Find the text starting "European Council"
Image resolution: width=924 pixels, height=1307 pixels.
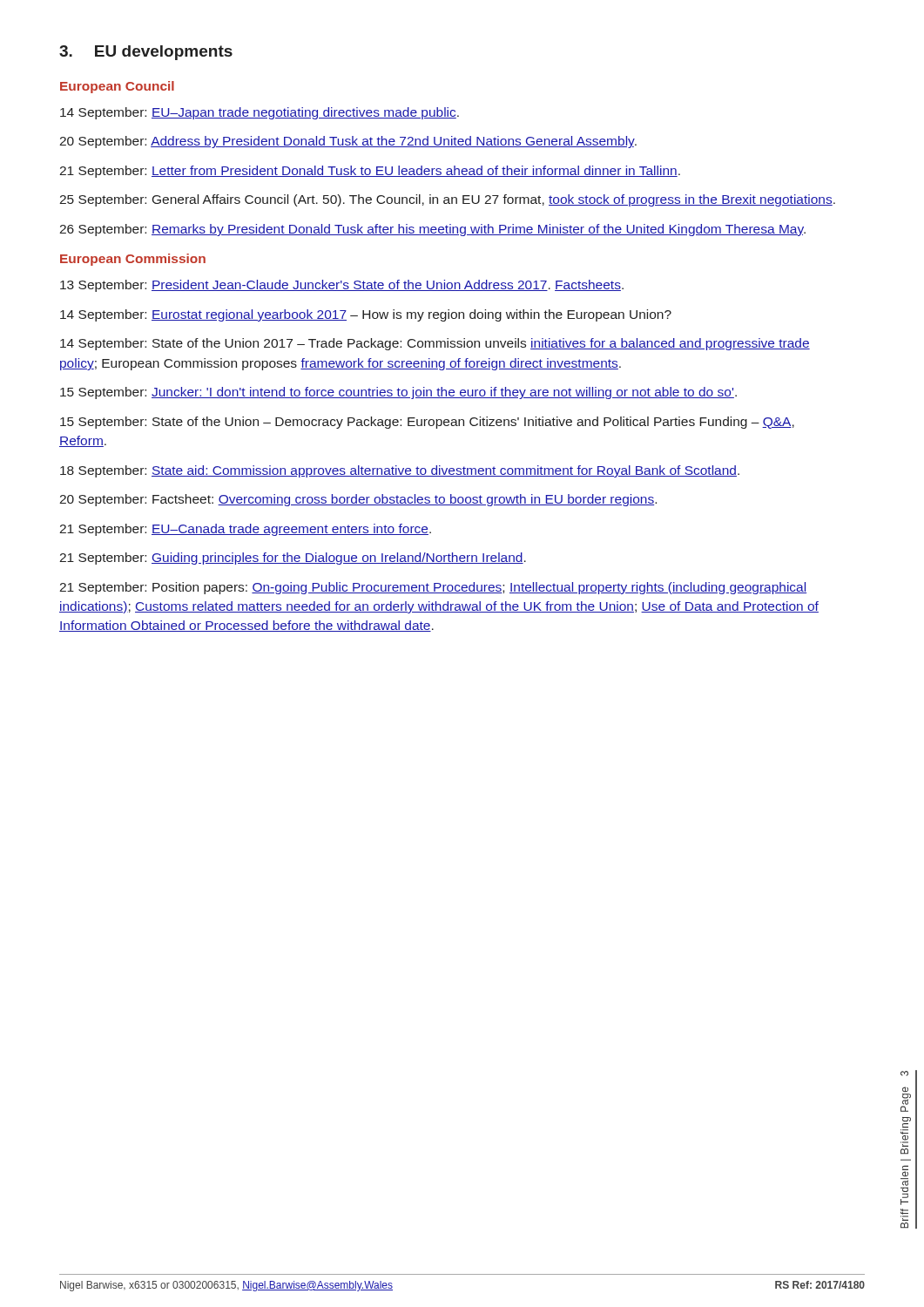117,86
